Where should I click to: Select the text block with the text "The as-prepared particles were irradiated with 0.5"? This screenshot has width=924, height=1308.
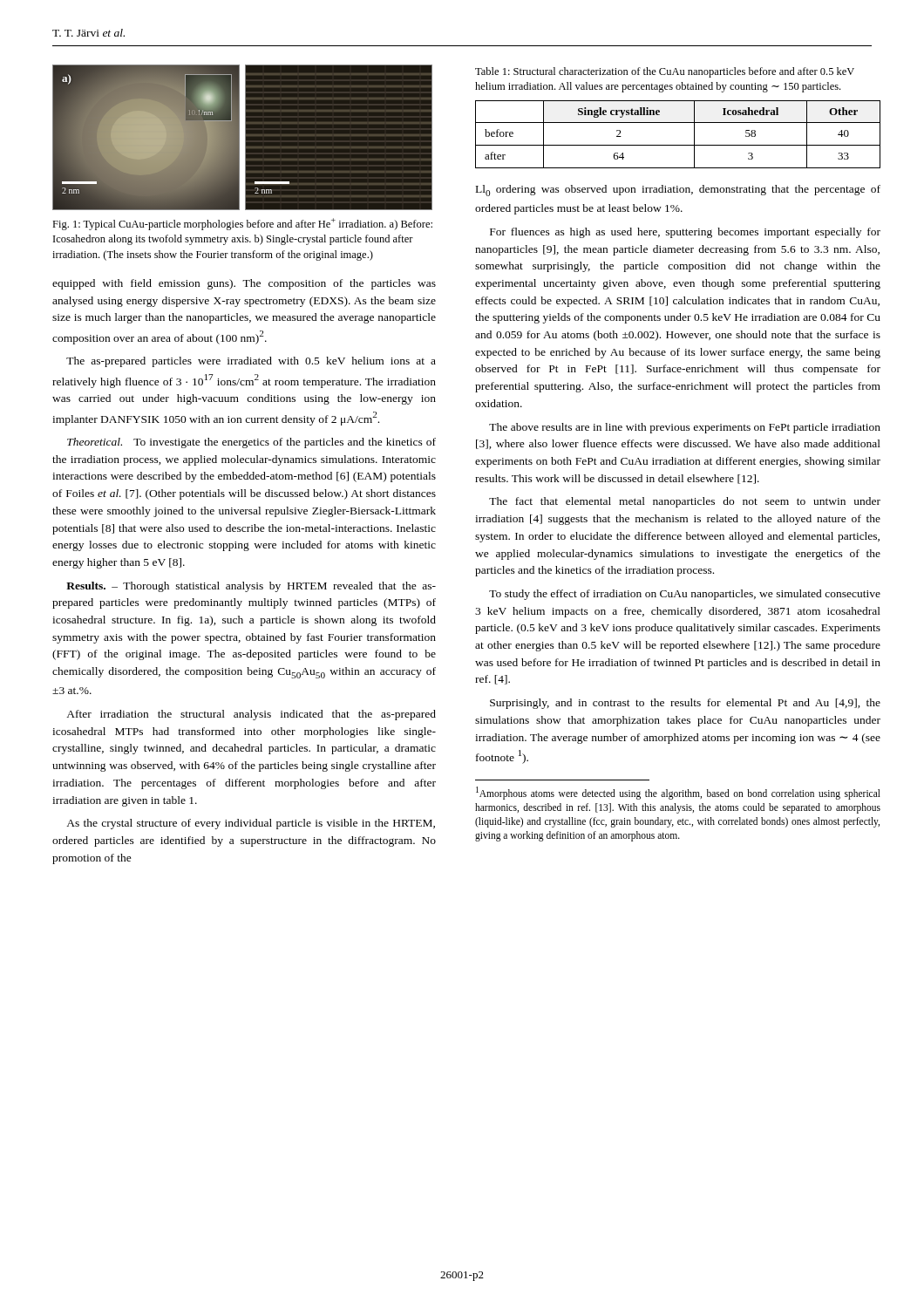(x=244, y=390)
